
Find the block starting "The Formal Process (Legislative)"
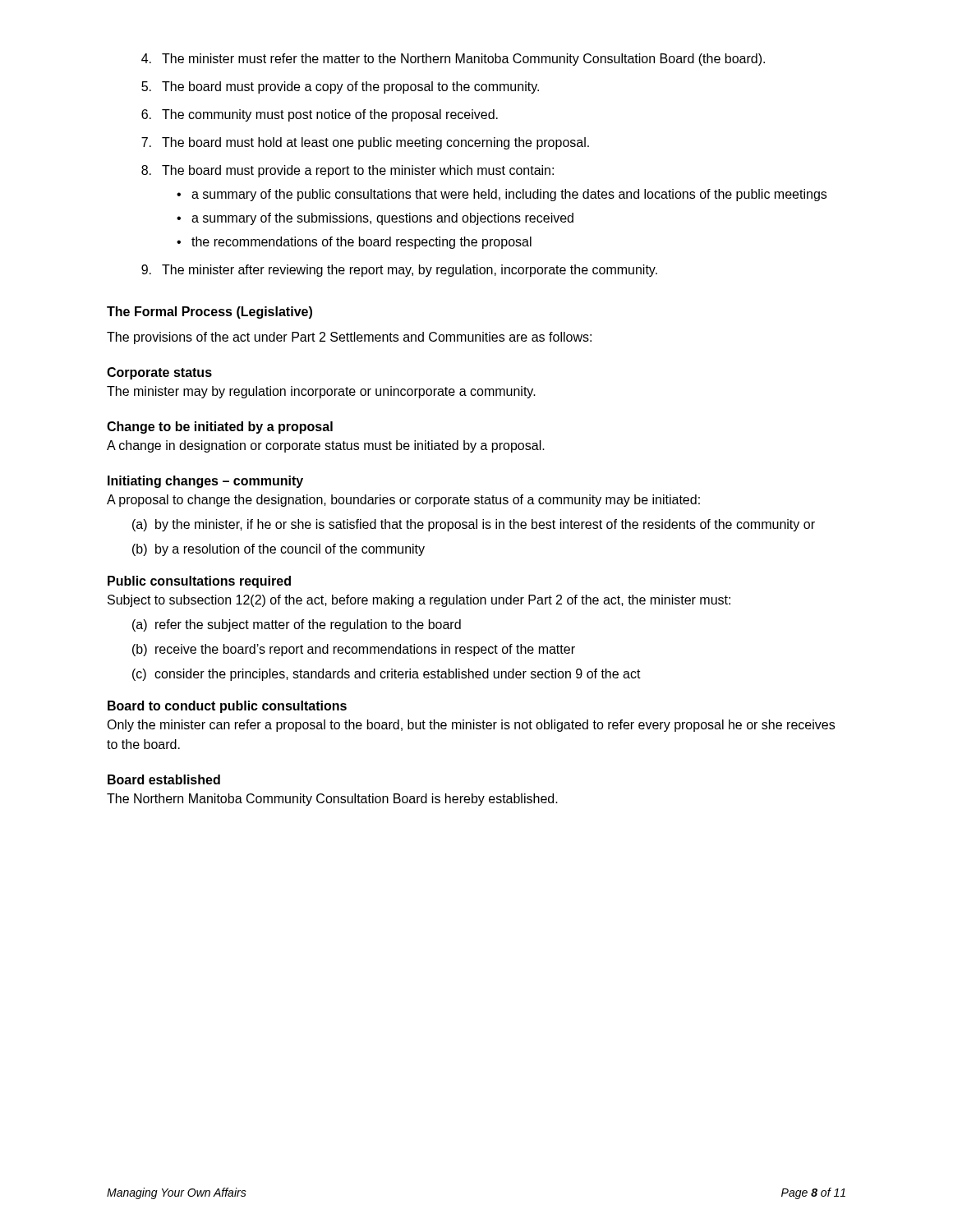pos(210,312)
